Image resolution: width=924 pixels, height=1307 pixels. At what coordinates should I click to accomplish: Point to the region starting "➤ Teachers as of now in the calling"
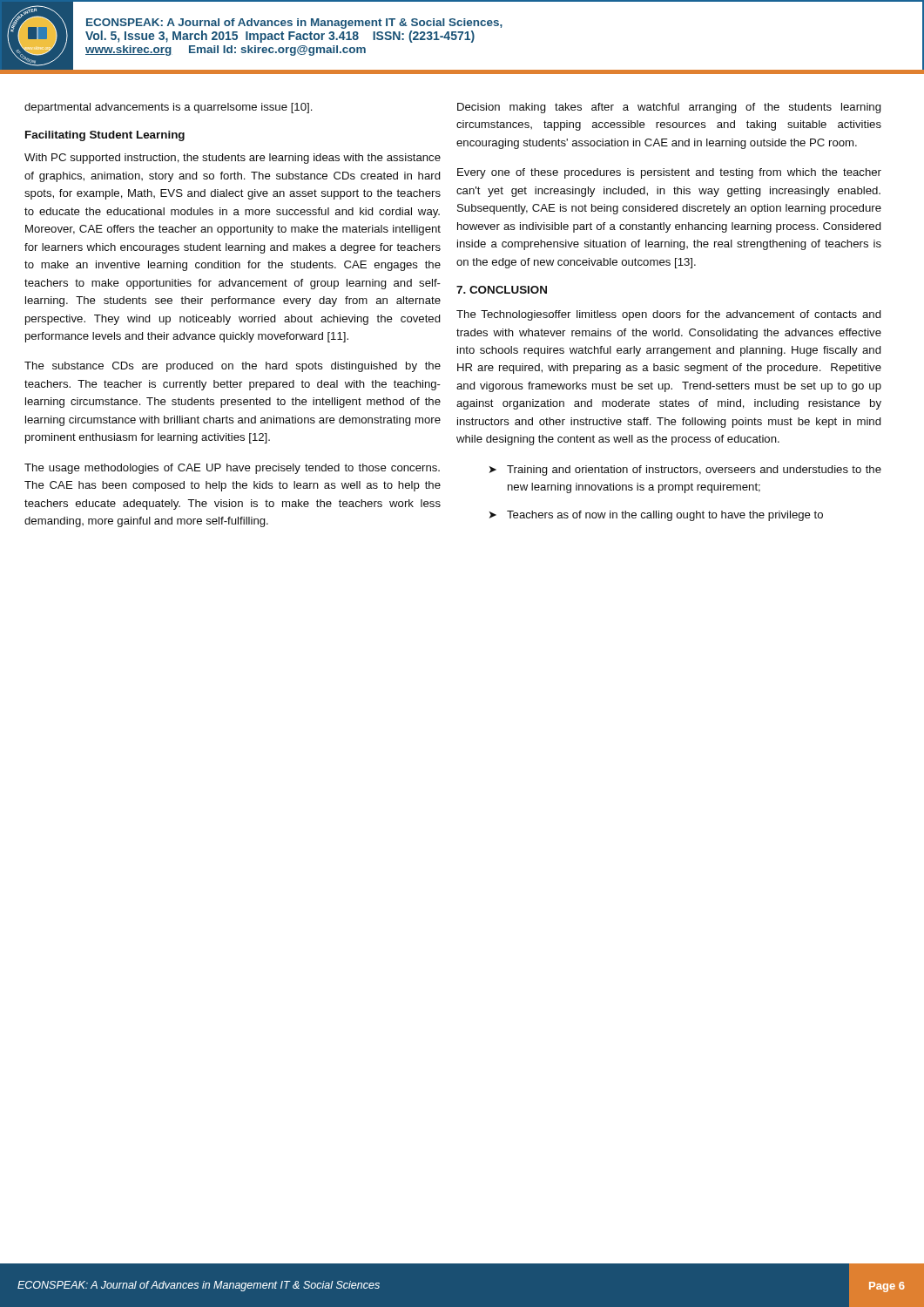coord(684,515)
